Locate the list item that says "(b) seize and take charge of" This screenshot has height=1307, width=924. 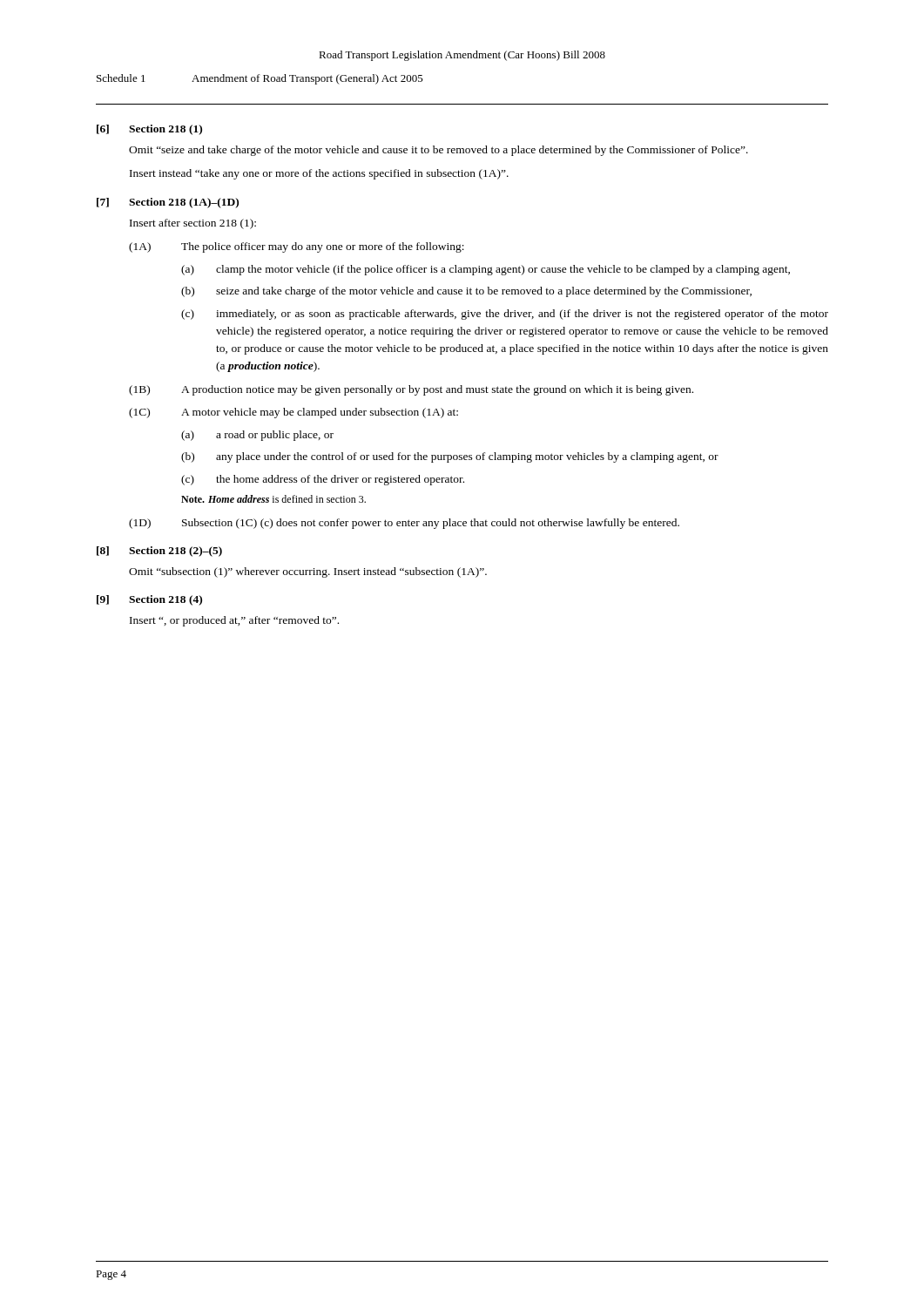pos(505,291)
